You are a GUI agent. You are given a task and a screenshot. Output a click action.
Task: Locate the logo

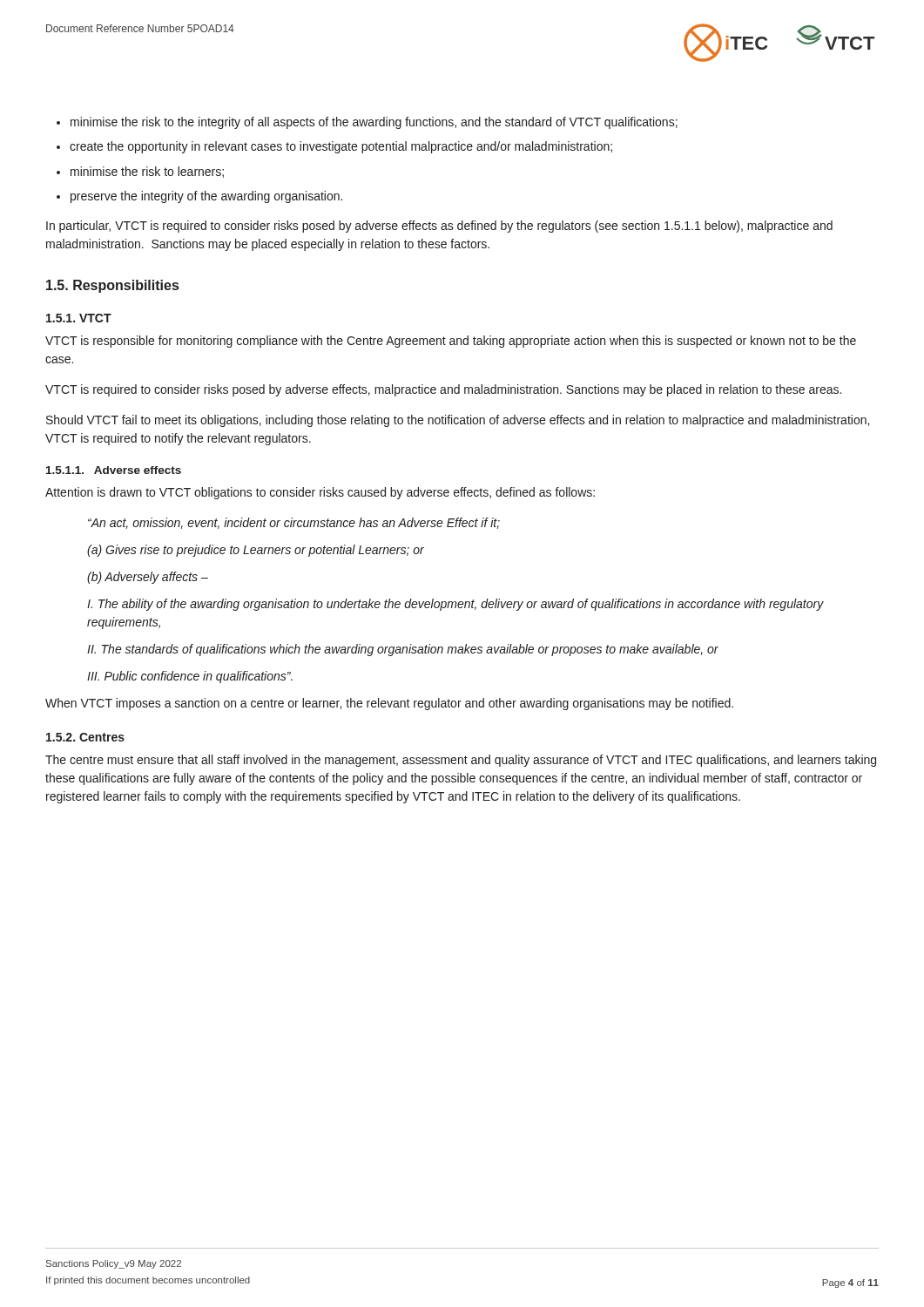(781, 43)
